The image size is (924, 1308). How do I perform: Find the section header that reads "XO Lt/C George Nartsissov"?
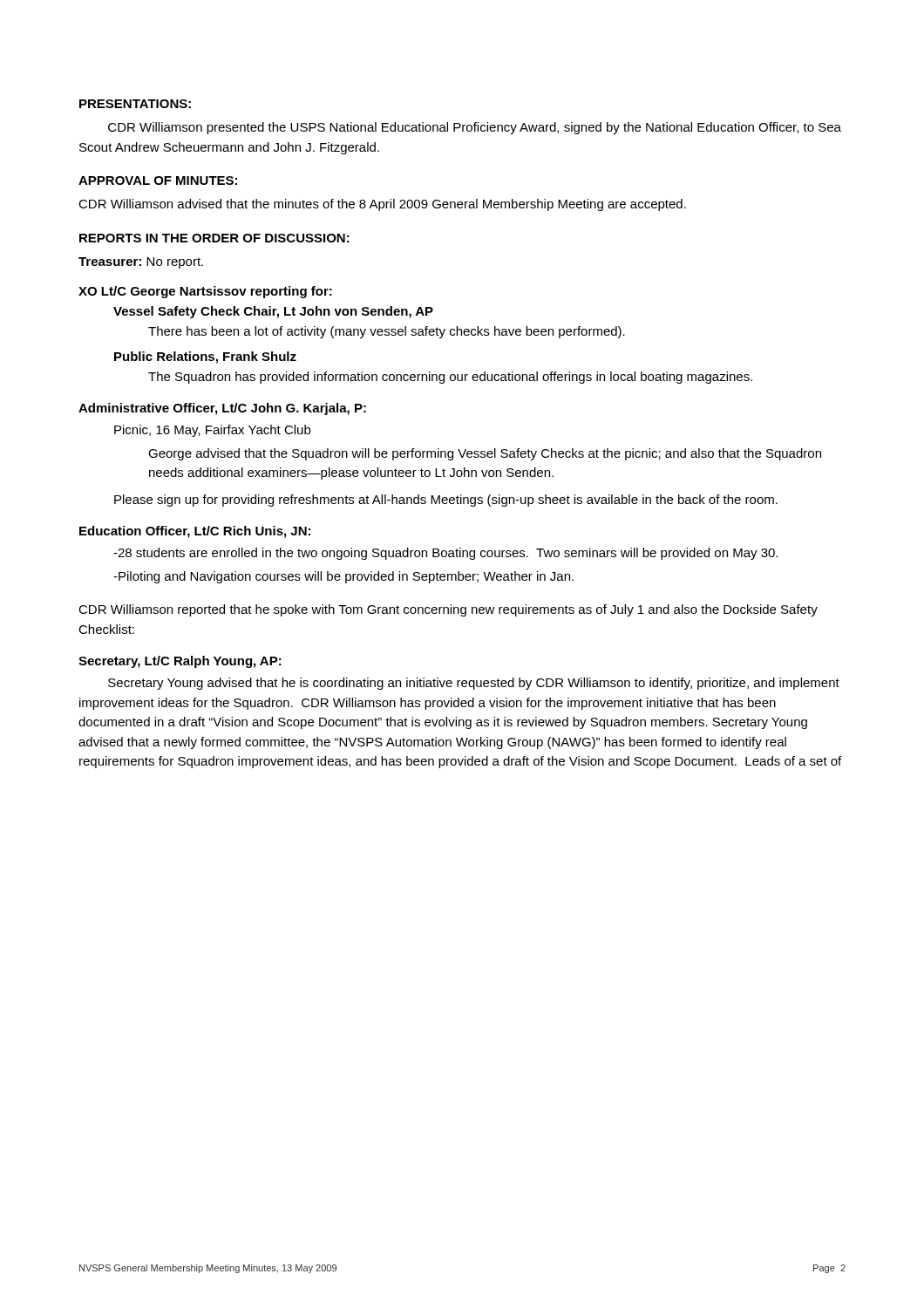(206, 291)
